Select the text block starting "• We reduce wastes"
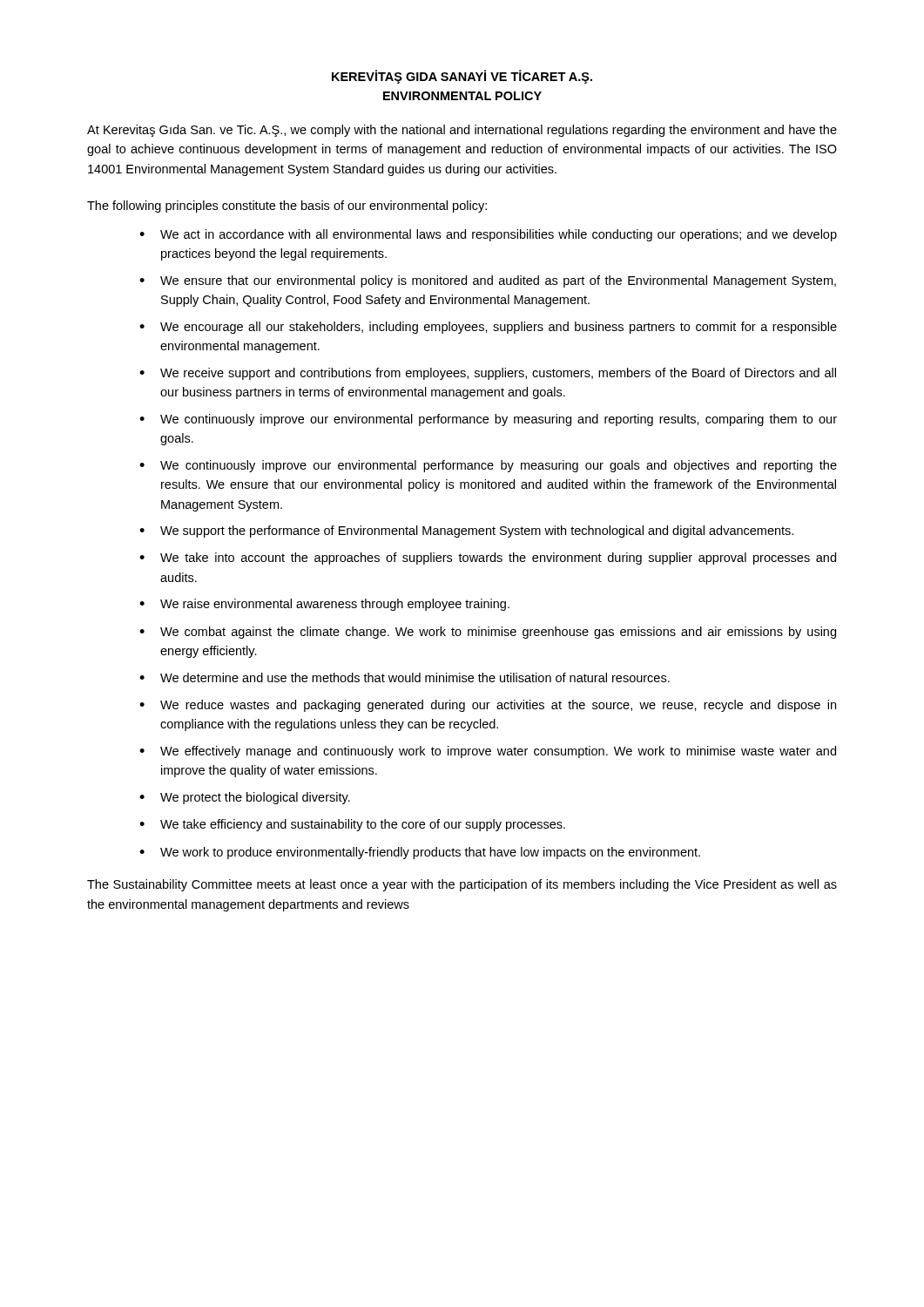The image size is (924, 1307). pyautogui.click(x=488, y=715)
